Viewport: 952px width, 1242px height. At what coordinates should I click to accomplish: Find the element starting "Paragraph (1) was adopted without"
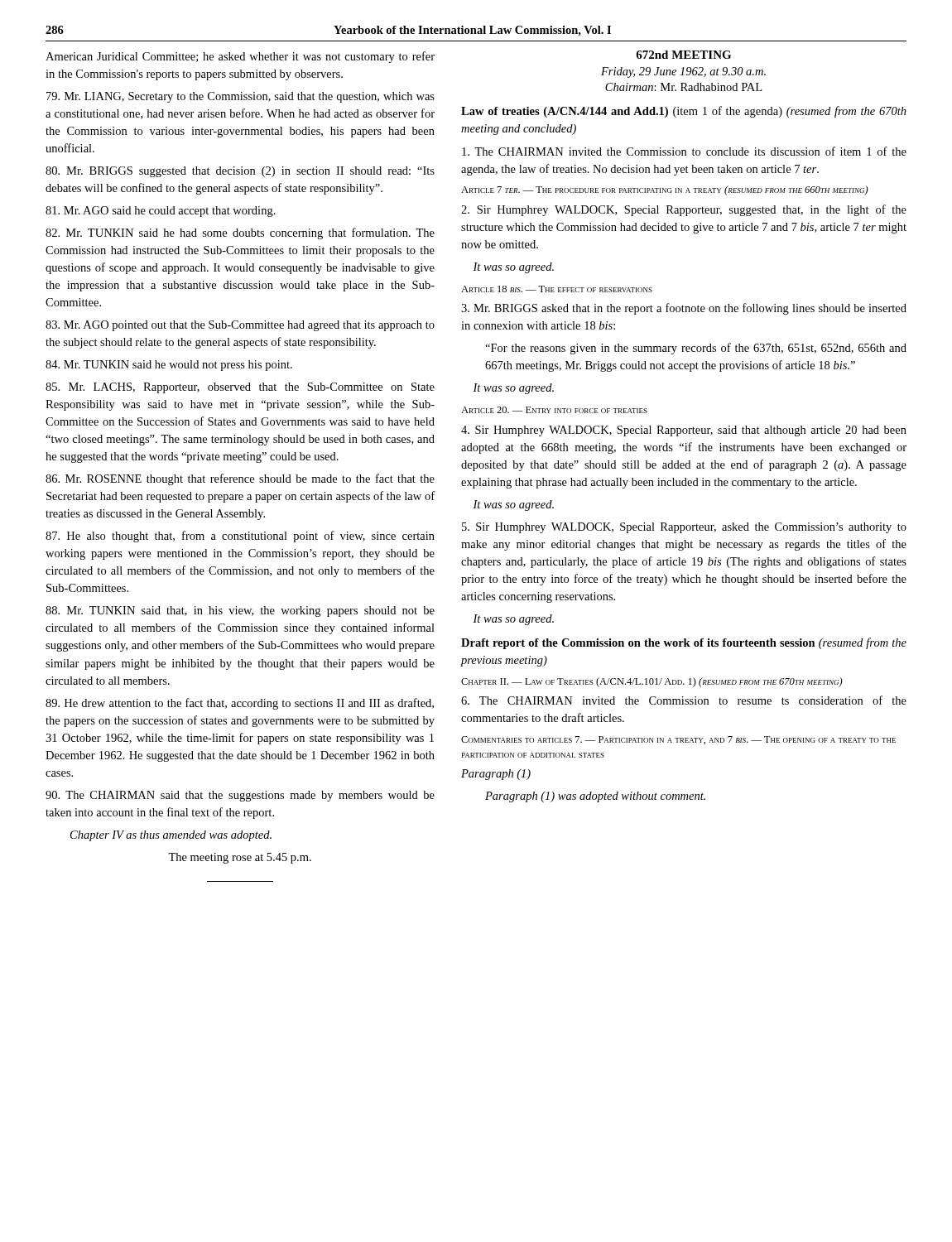click(684, 796)
